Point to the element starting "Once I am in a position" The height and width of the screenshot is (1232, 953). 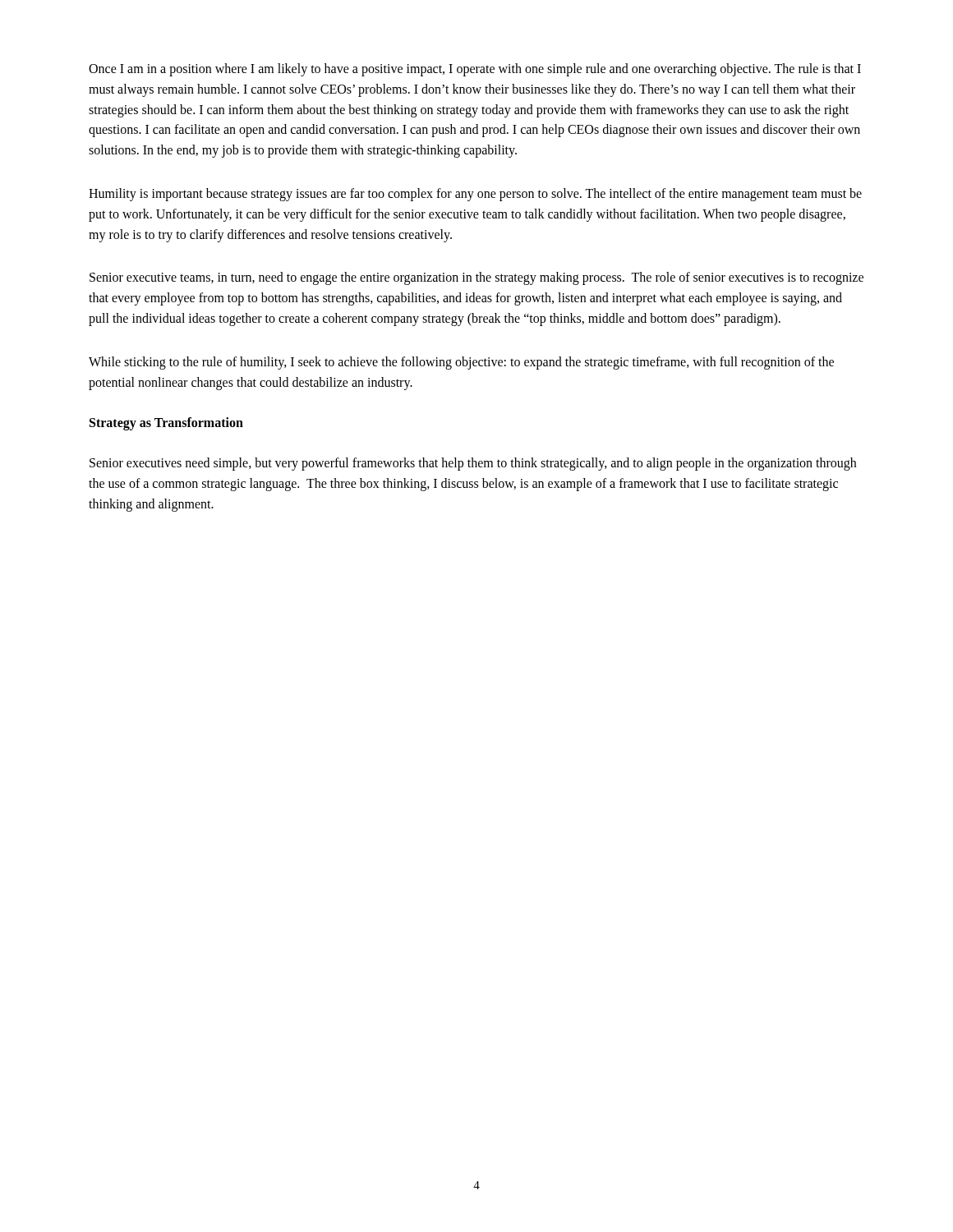click(x=475, y=109)
